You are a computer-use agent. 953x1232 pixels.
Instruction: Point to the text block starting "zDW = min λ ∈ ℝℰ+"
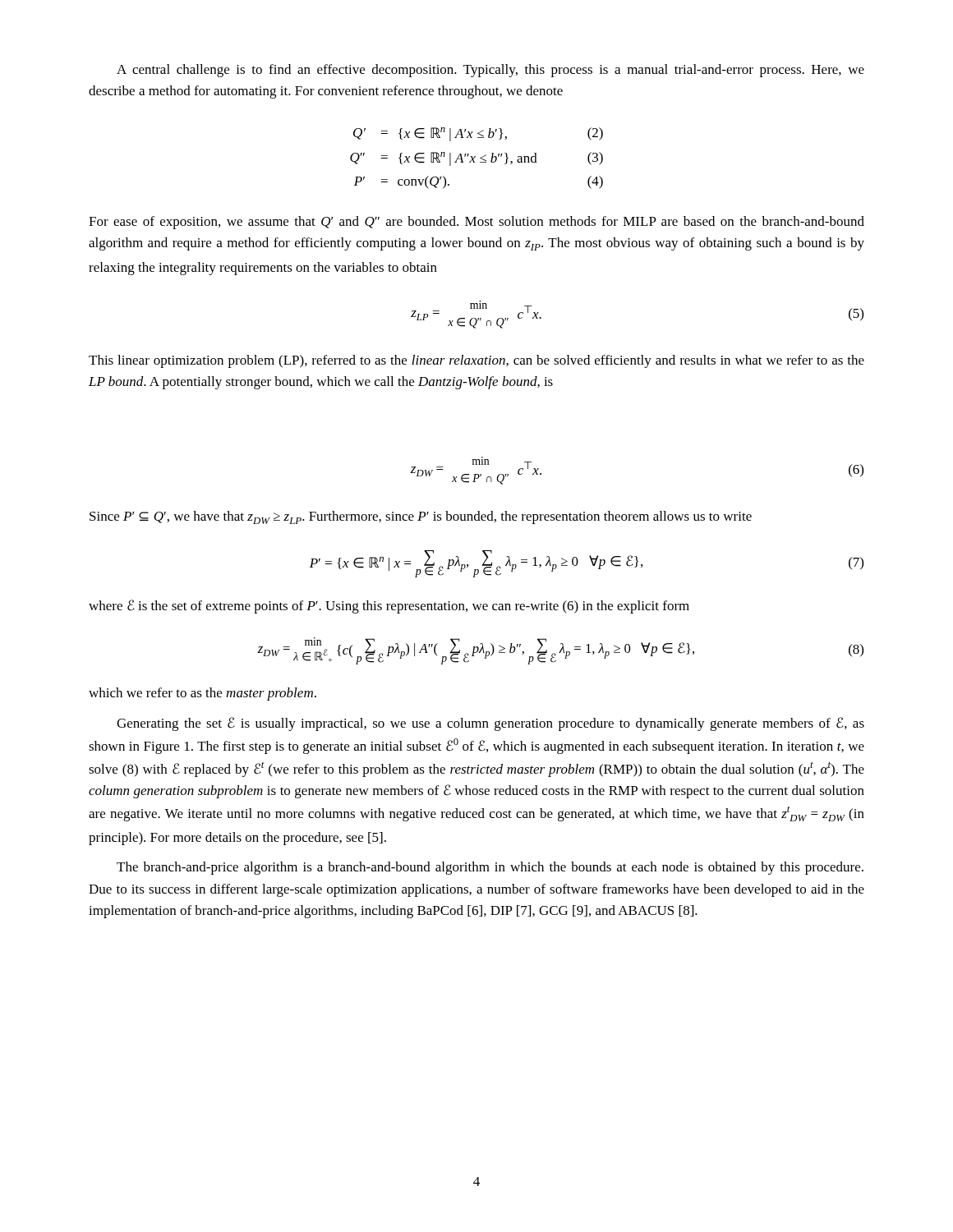[561, 650]
